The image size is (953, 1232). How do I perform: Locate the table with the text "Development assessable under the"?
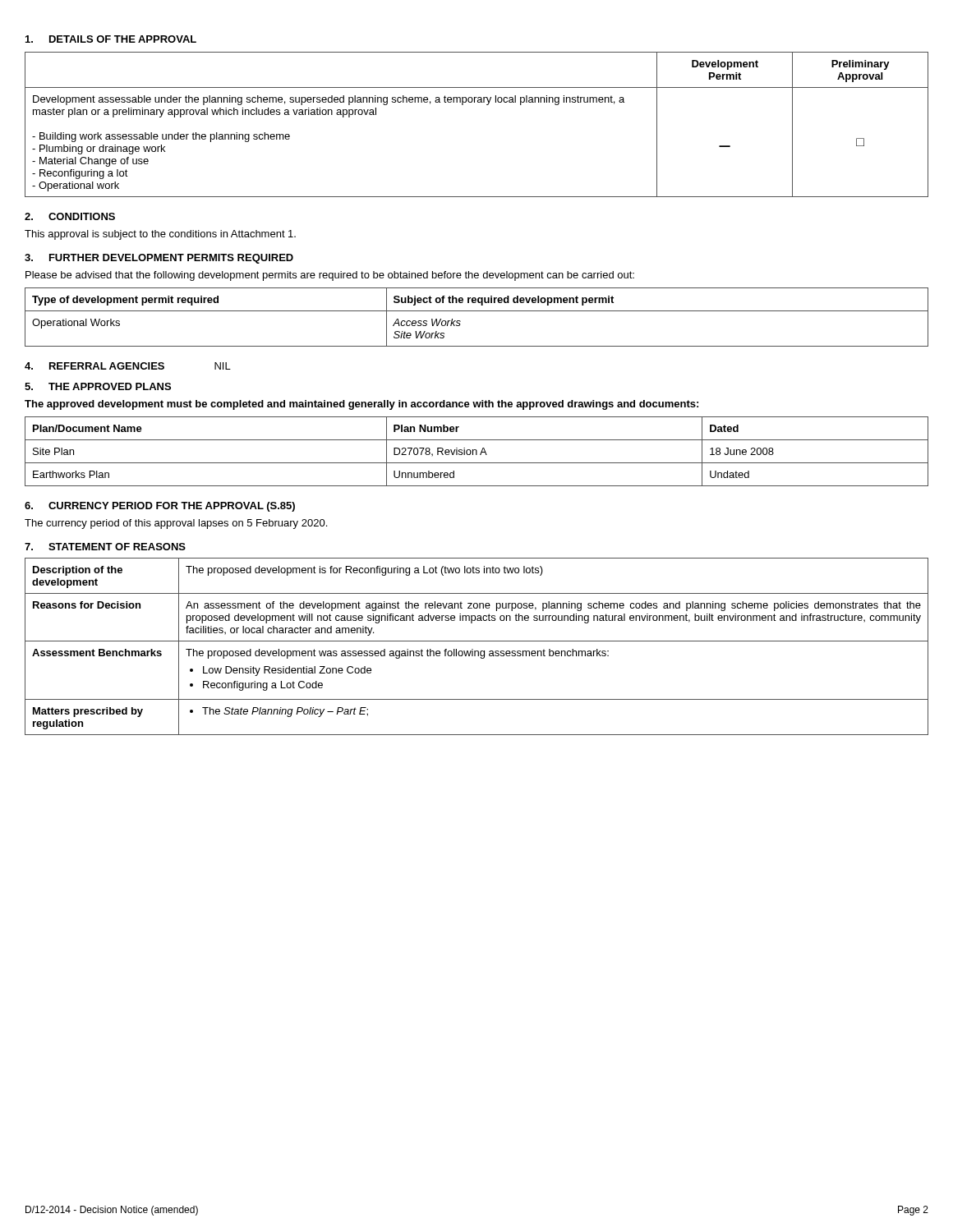[476, 124]
